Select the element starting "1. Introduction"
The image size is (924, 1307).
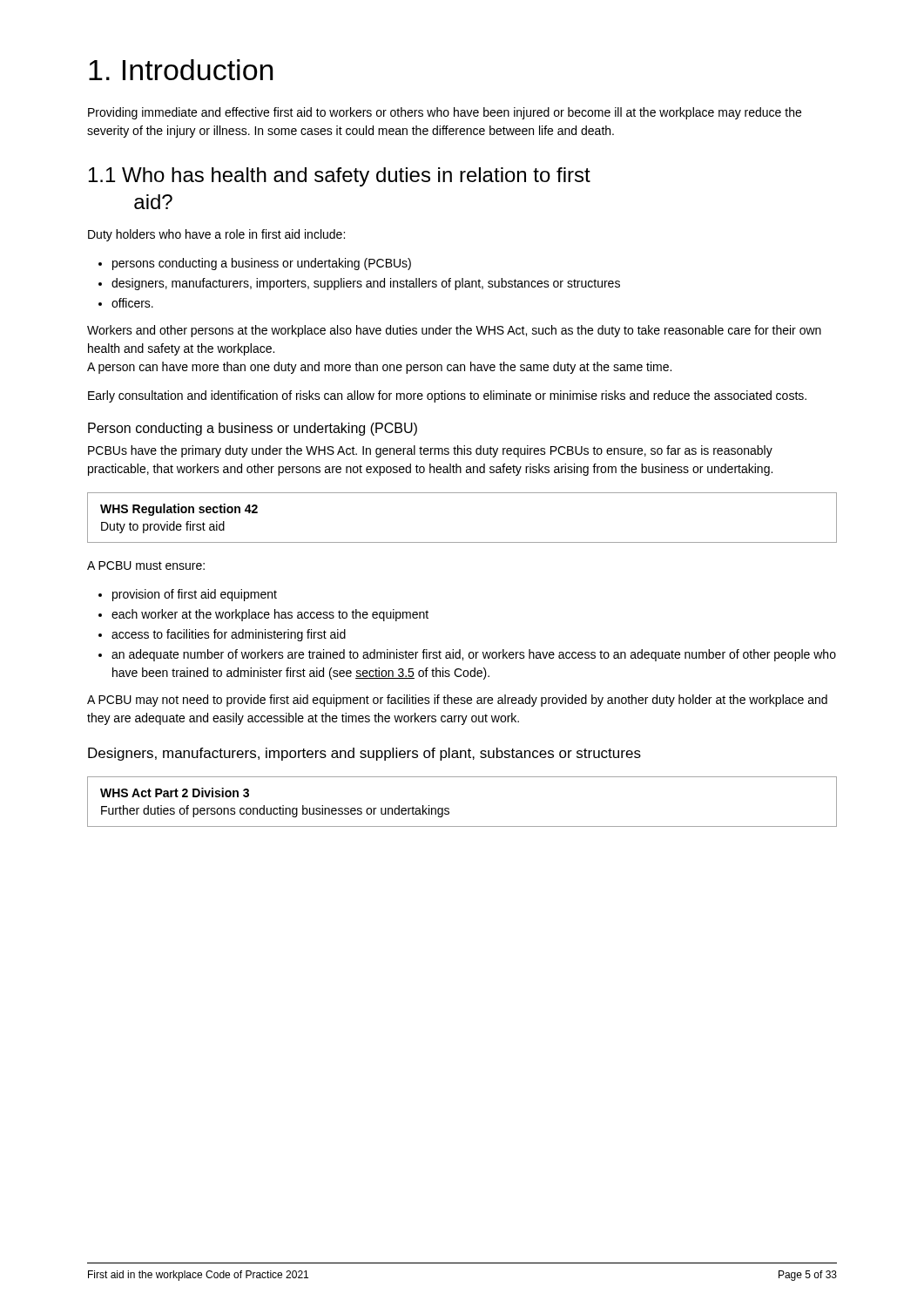181,70
